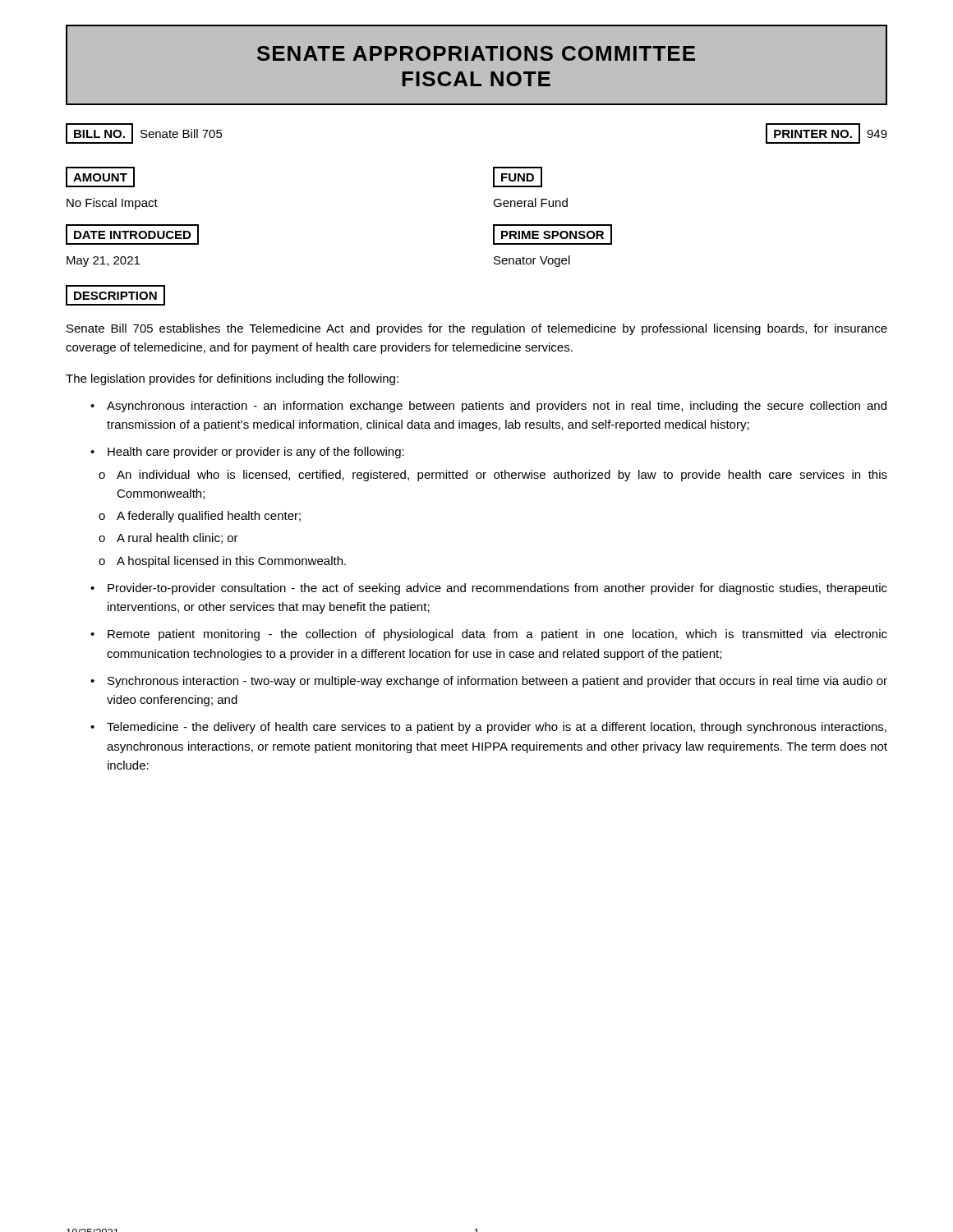Viewport: 953px width, 1232px height.
Task: Locate the text block starting "• Synchronous interaction"
Action: pyautogui.click(x=489, y=690)
